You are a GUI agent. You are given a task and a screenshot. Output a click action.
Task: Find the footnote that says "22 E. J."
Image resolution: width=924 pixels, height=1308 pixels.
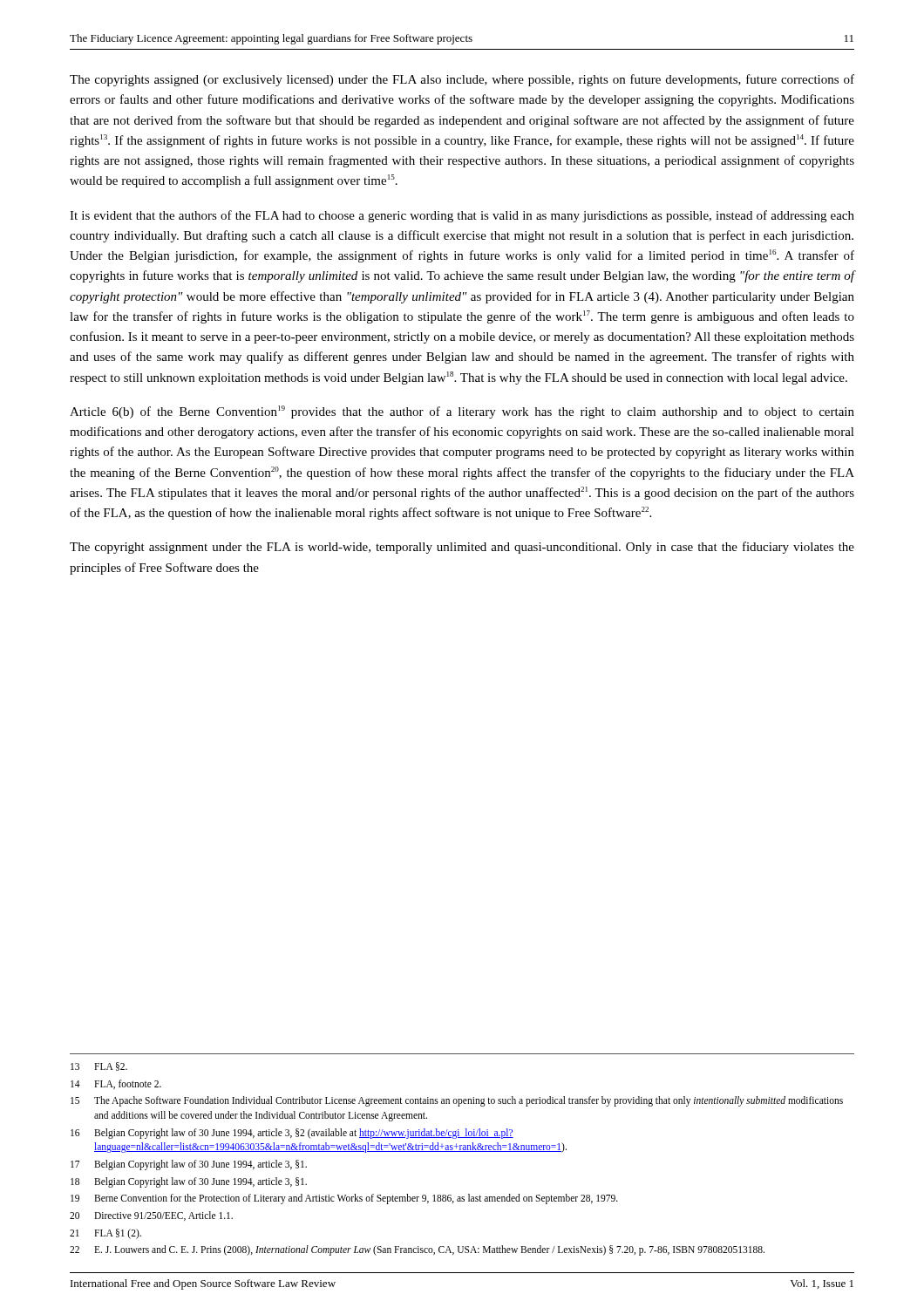click(462, 1250)
